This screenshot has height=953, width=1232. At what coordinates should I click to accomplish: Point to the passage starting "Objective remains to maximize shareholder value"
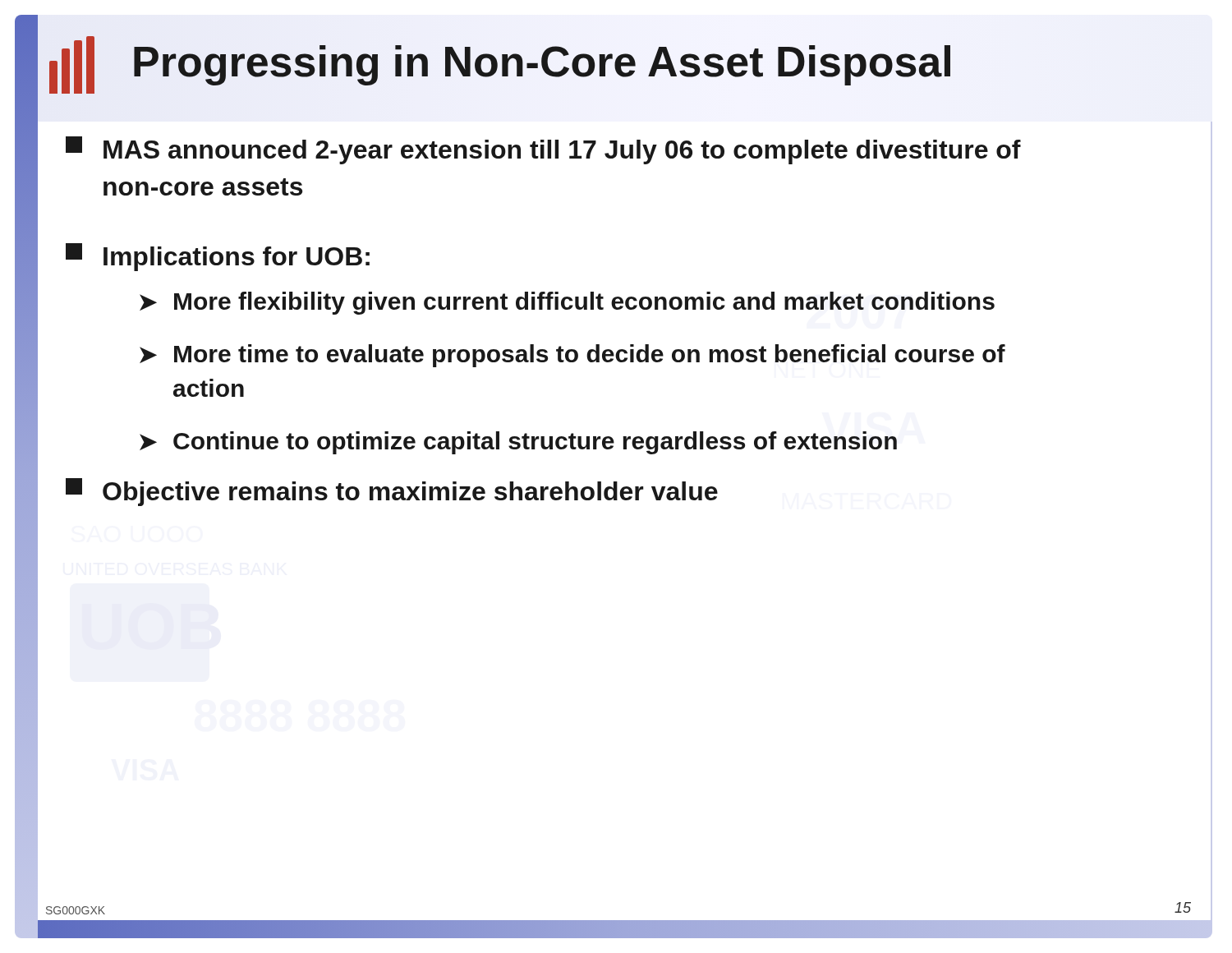392,492
